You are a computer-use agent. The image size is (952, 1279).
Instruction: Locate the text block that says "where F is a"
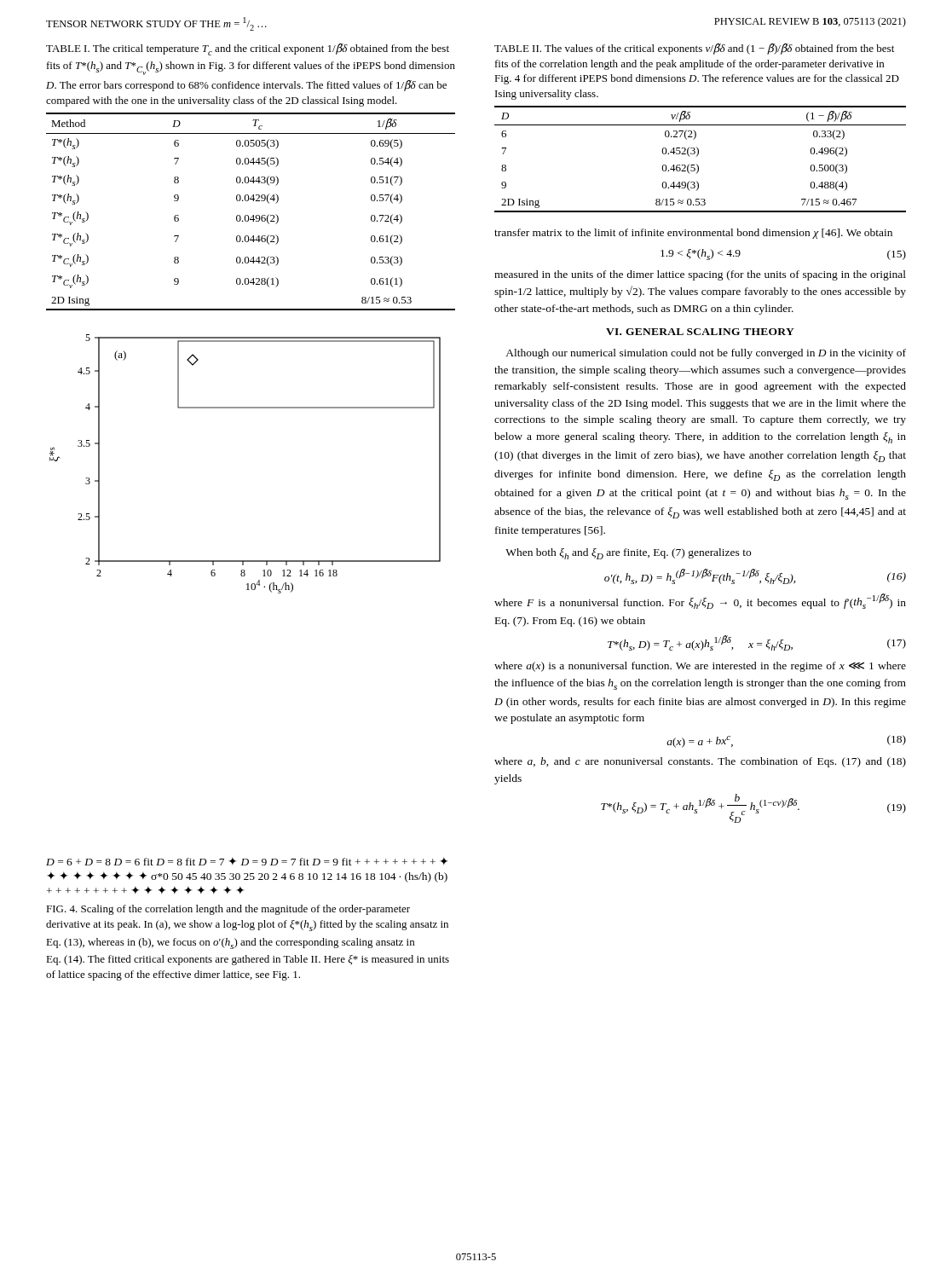pos(700,610)
